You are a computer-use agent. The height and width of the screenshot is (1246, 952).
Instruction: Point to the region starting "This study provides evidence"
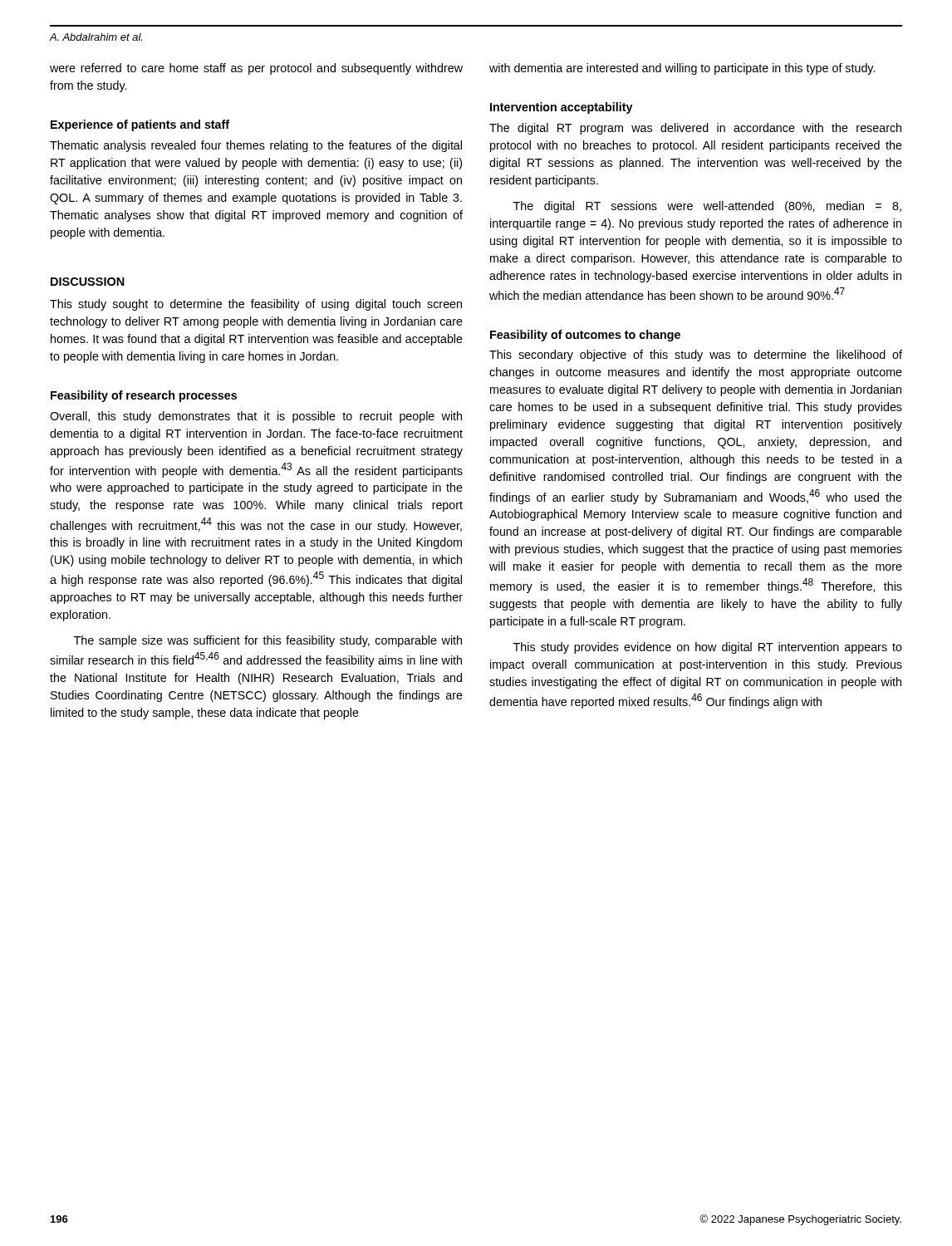point(696,675)
